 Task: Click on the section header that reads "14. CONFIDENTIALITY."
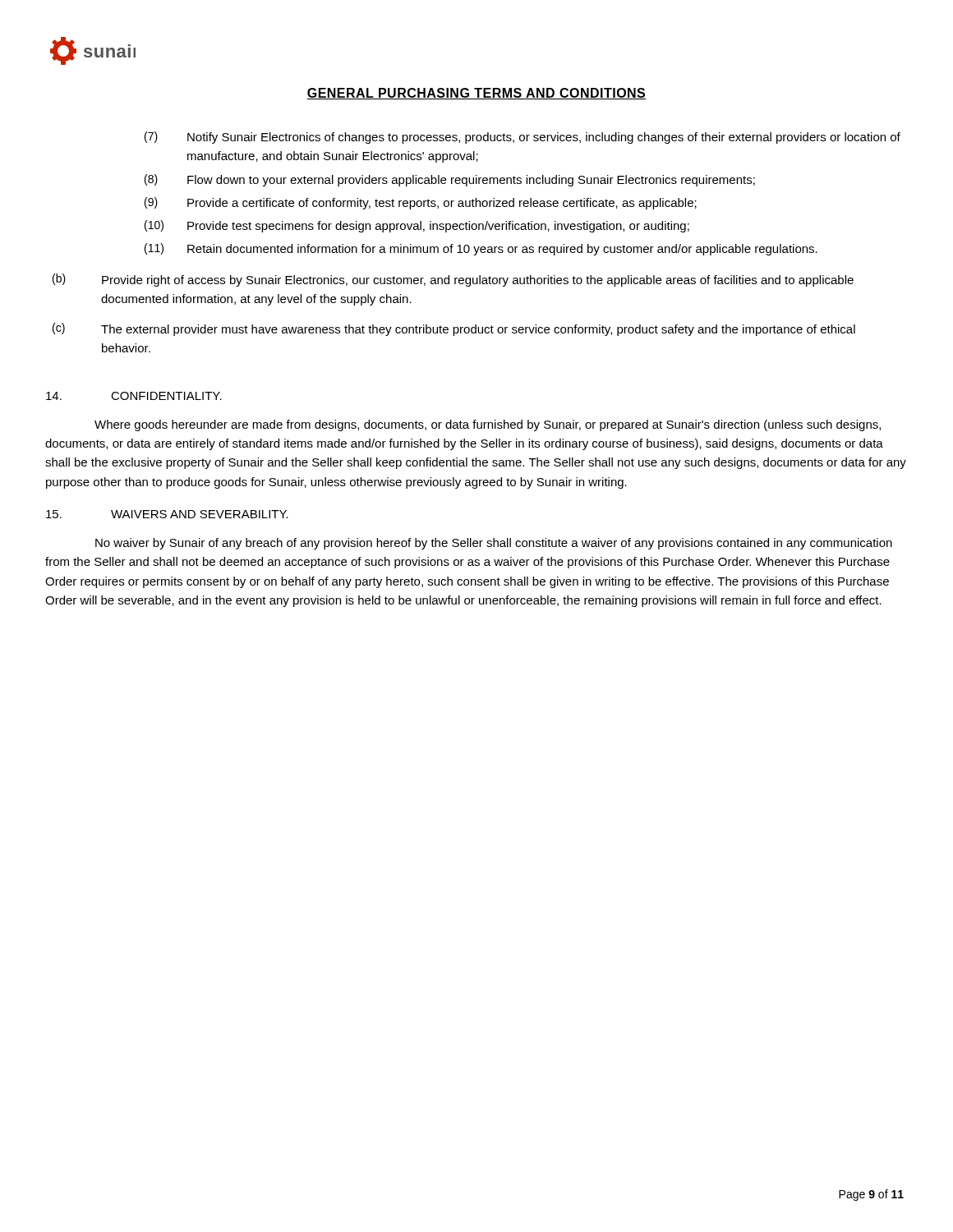(134, 395)
